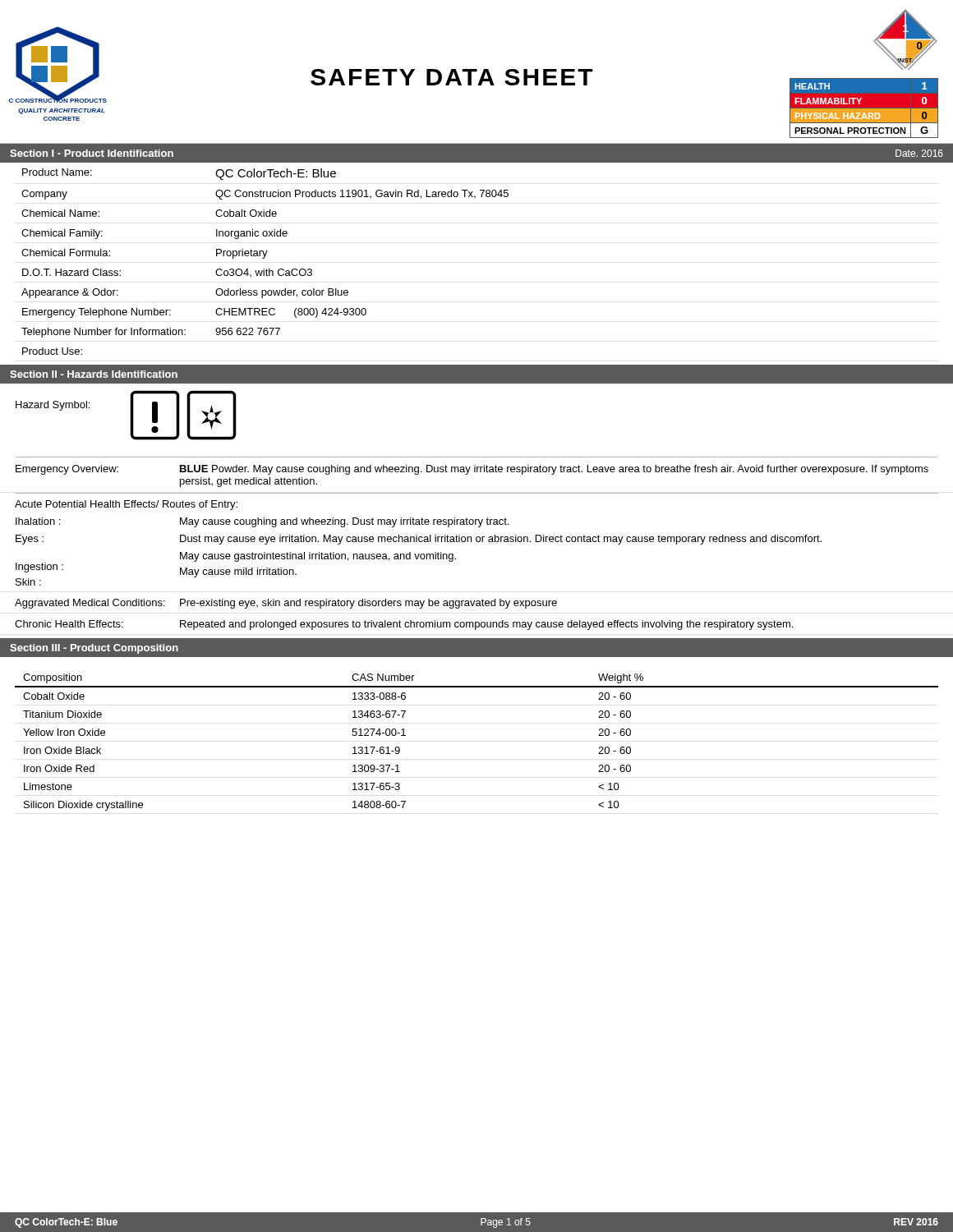Locate the table with the text "PERSONAL PROTECTION"
The height and width of the screenshot is (1232, 953).
point(864,108)
